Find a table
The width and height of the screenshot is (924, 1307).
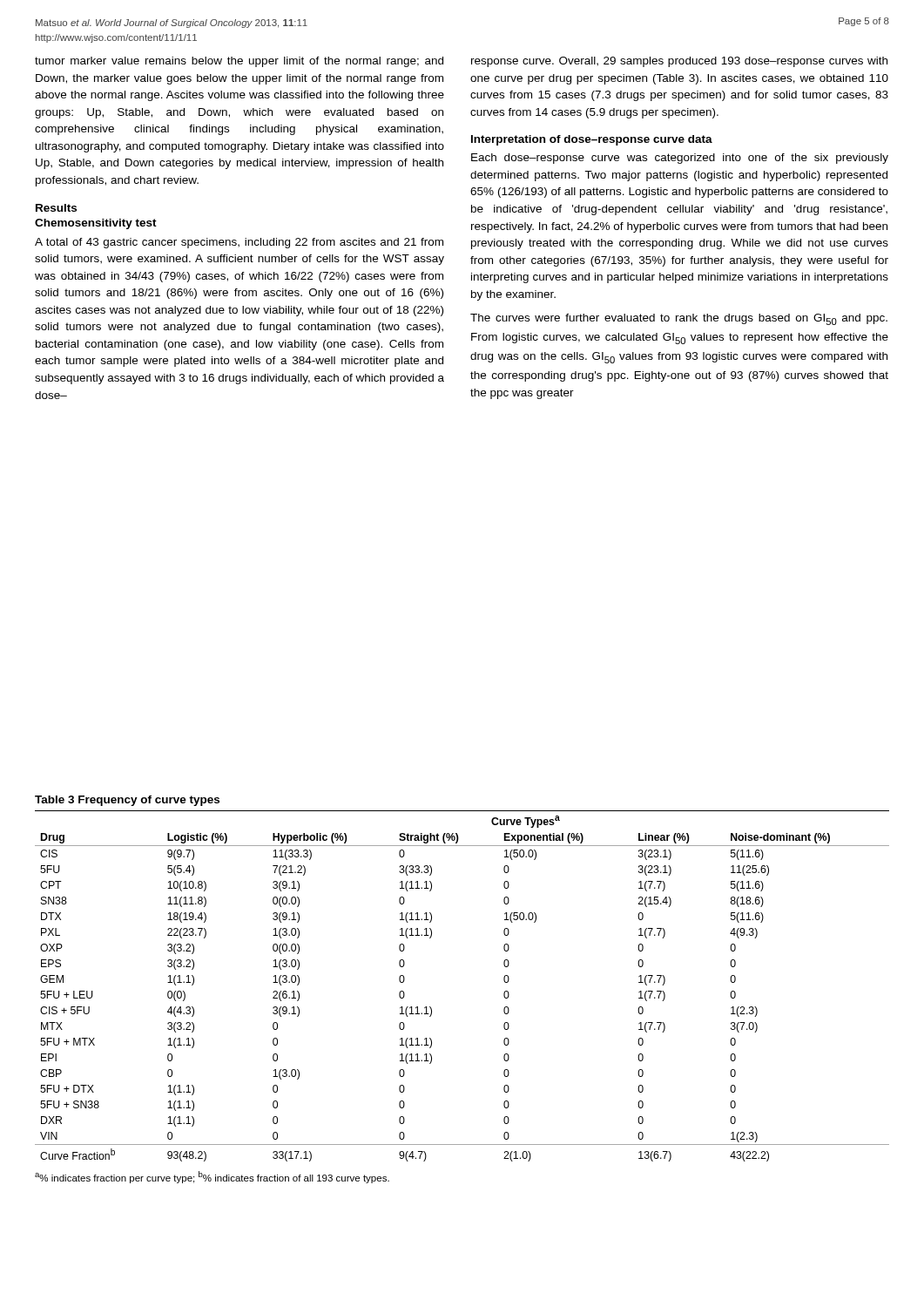point(462,988)
